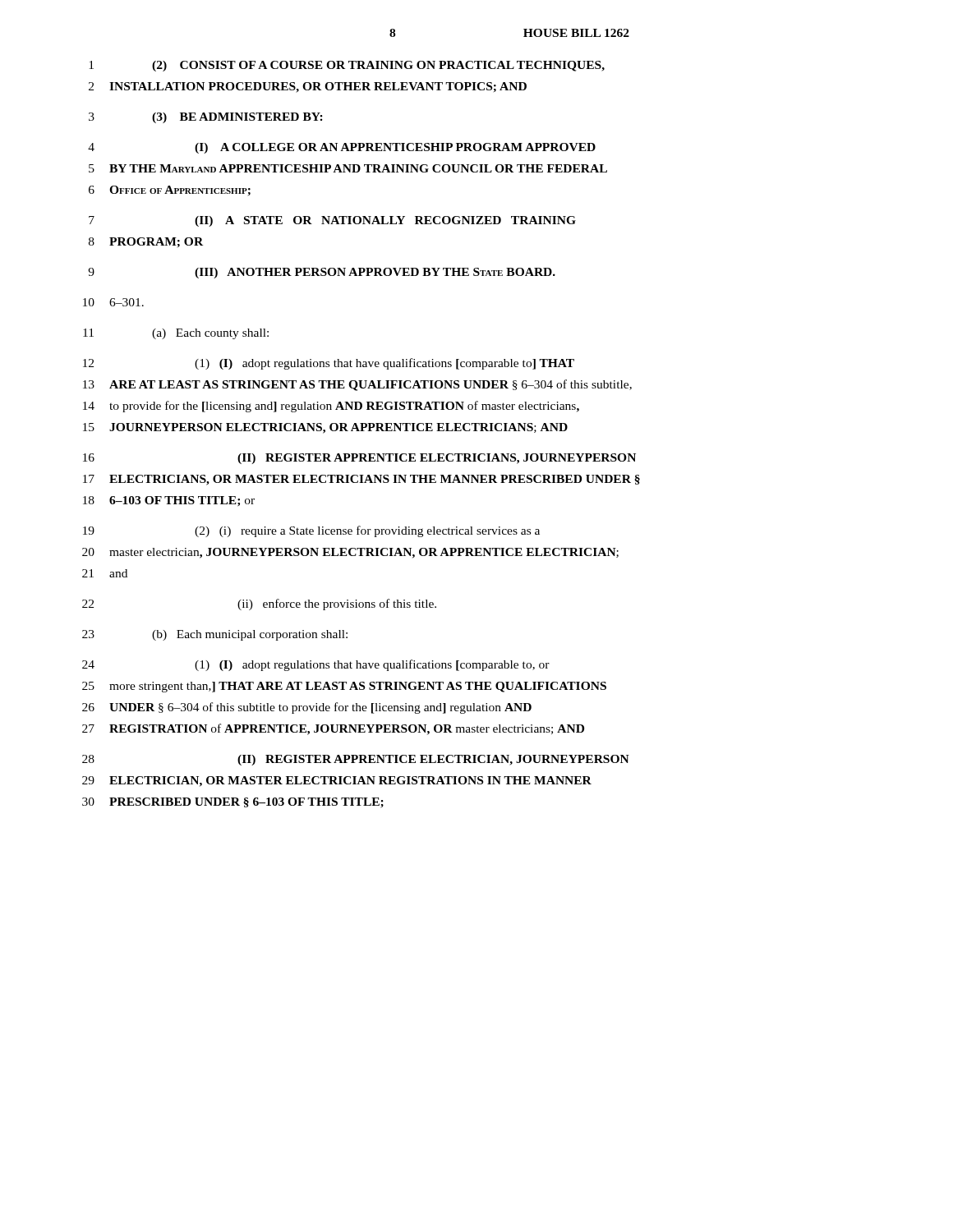
Task: Select the text starting "11 (a) Each county shall:"
Action: [176, 334]
